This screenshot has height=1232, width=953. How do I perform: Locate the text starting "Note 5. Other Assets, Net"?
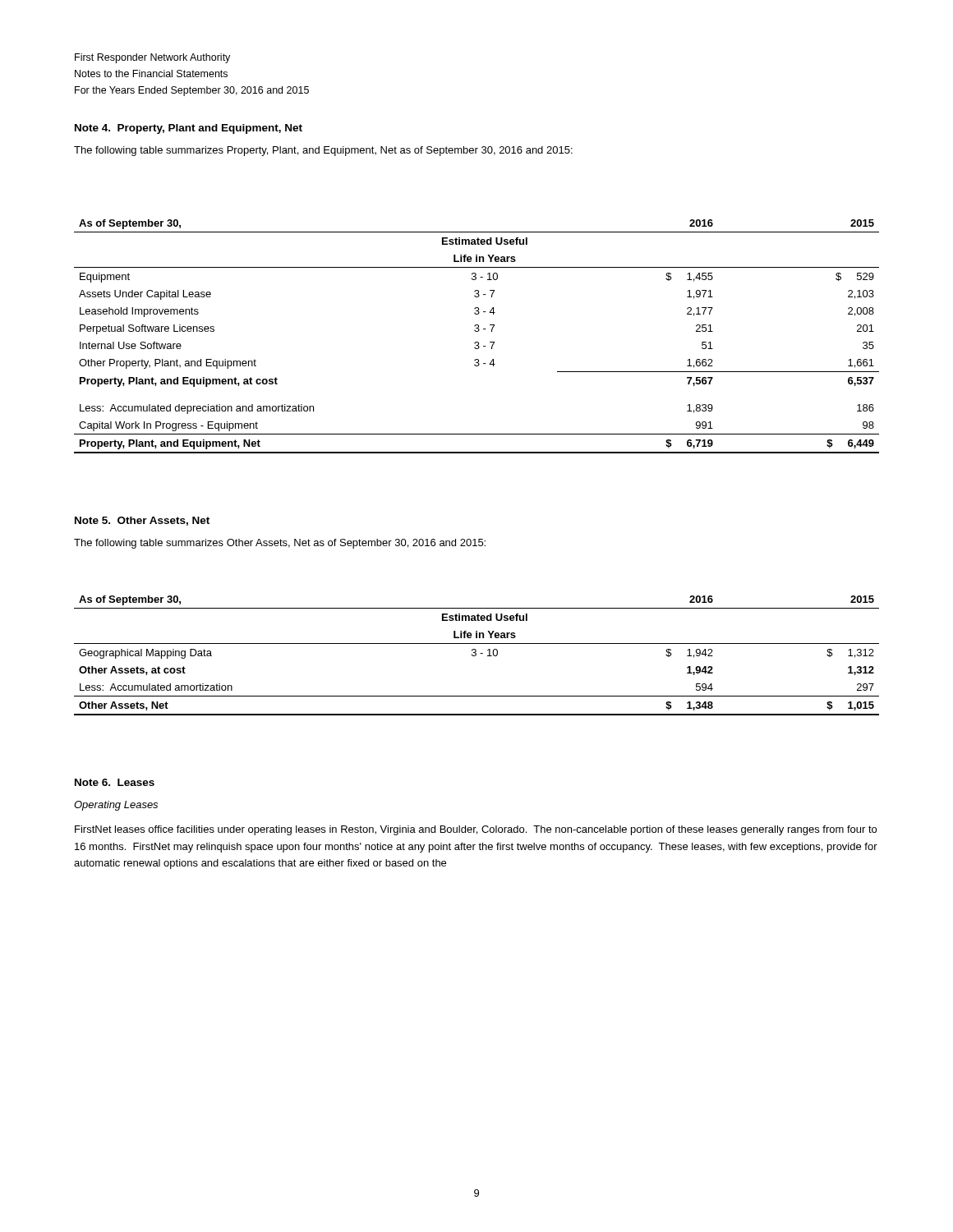click(142, 520)
